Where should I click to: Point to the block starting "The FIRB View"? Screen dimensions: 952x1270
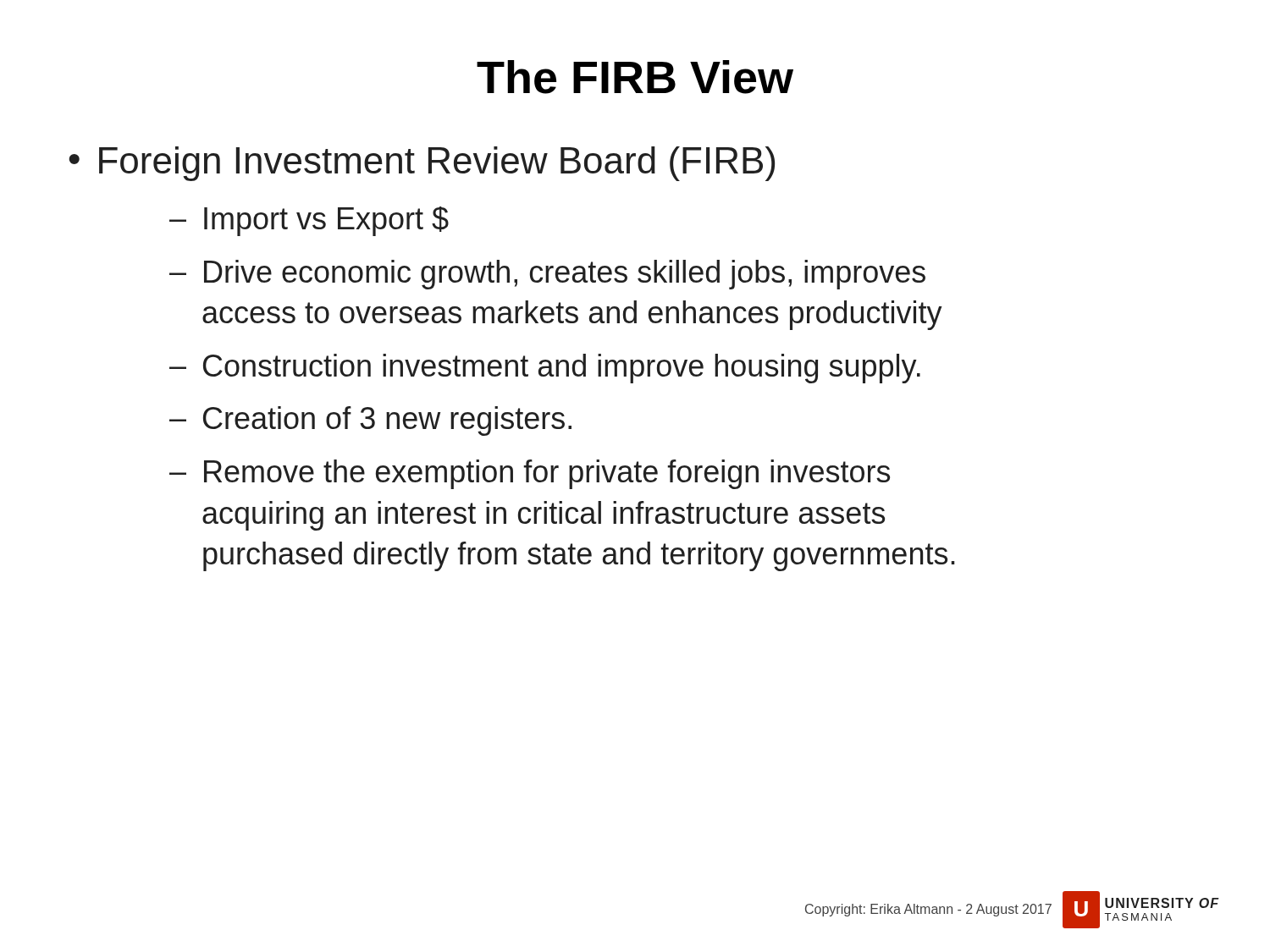(x=635, y=77)
